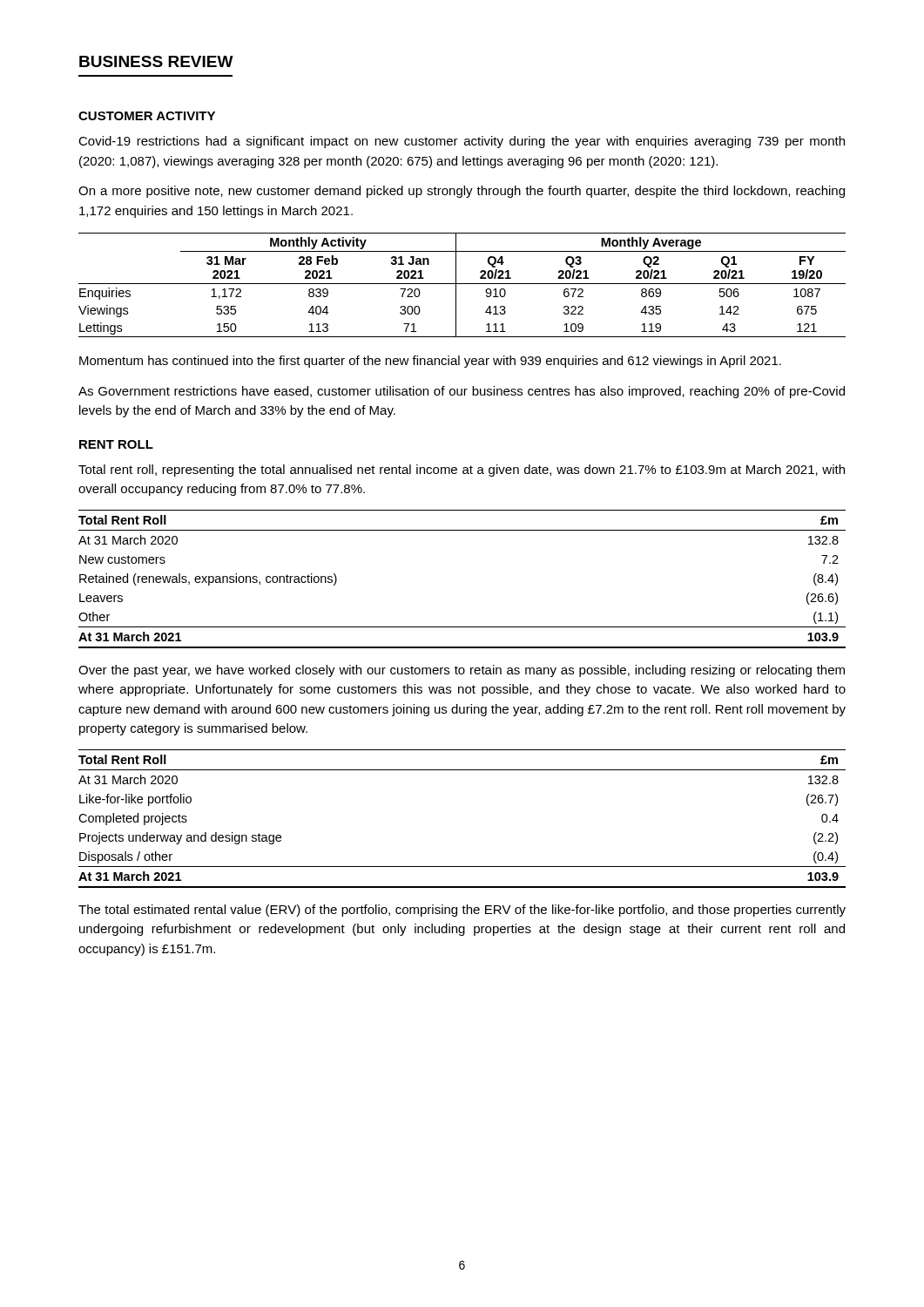The image size is (924, 1307).
Task: Click on the table containing "FY 19/20"
Action: [462, 285]
